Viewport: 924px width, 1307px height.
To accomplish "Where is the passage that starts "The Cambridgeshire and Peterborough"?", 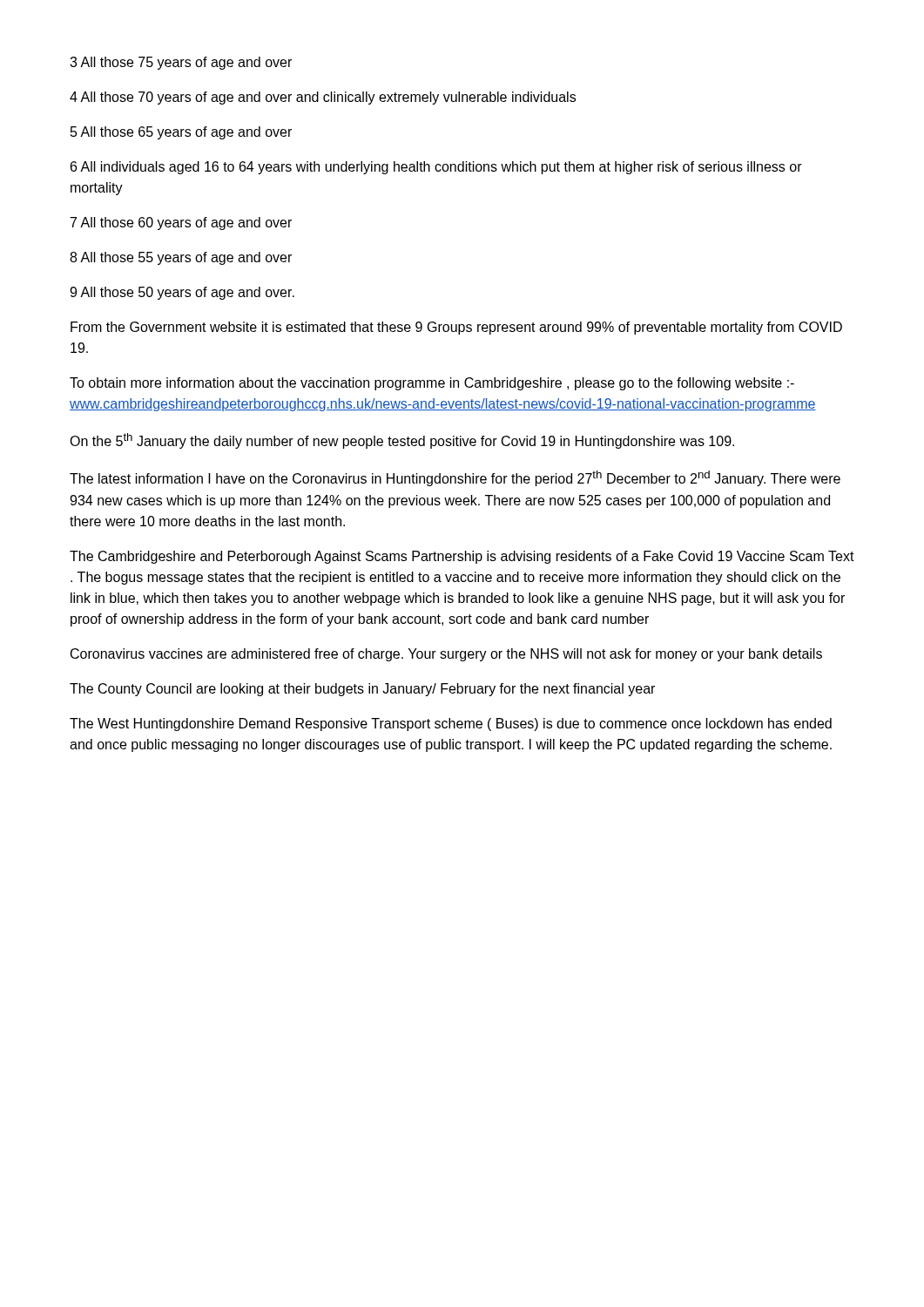I will (x=462, y=587).
